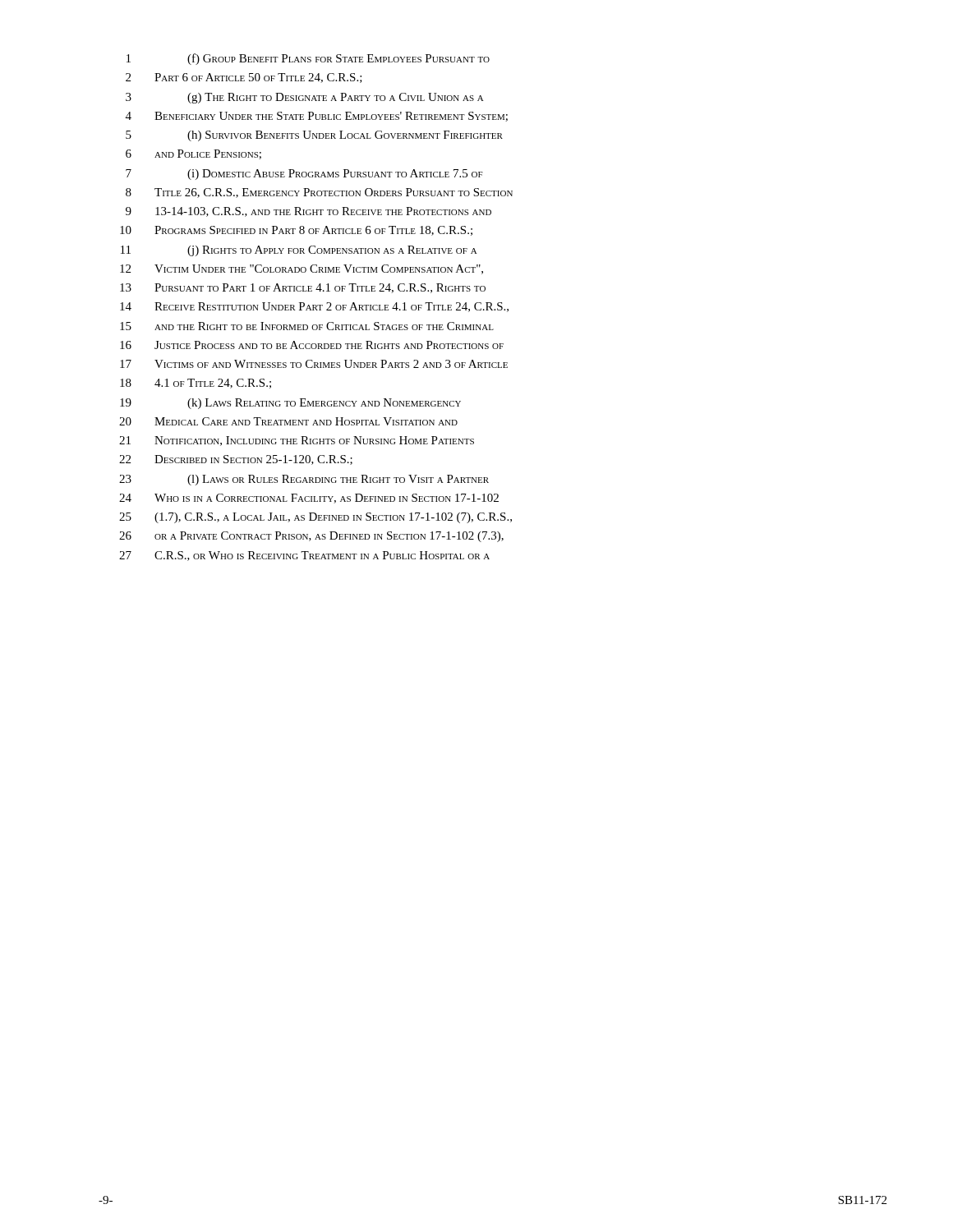
Task: Select the region starting "13 Pursuant to Part 1 of Article"
Action: coord(493,288)
